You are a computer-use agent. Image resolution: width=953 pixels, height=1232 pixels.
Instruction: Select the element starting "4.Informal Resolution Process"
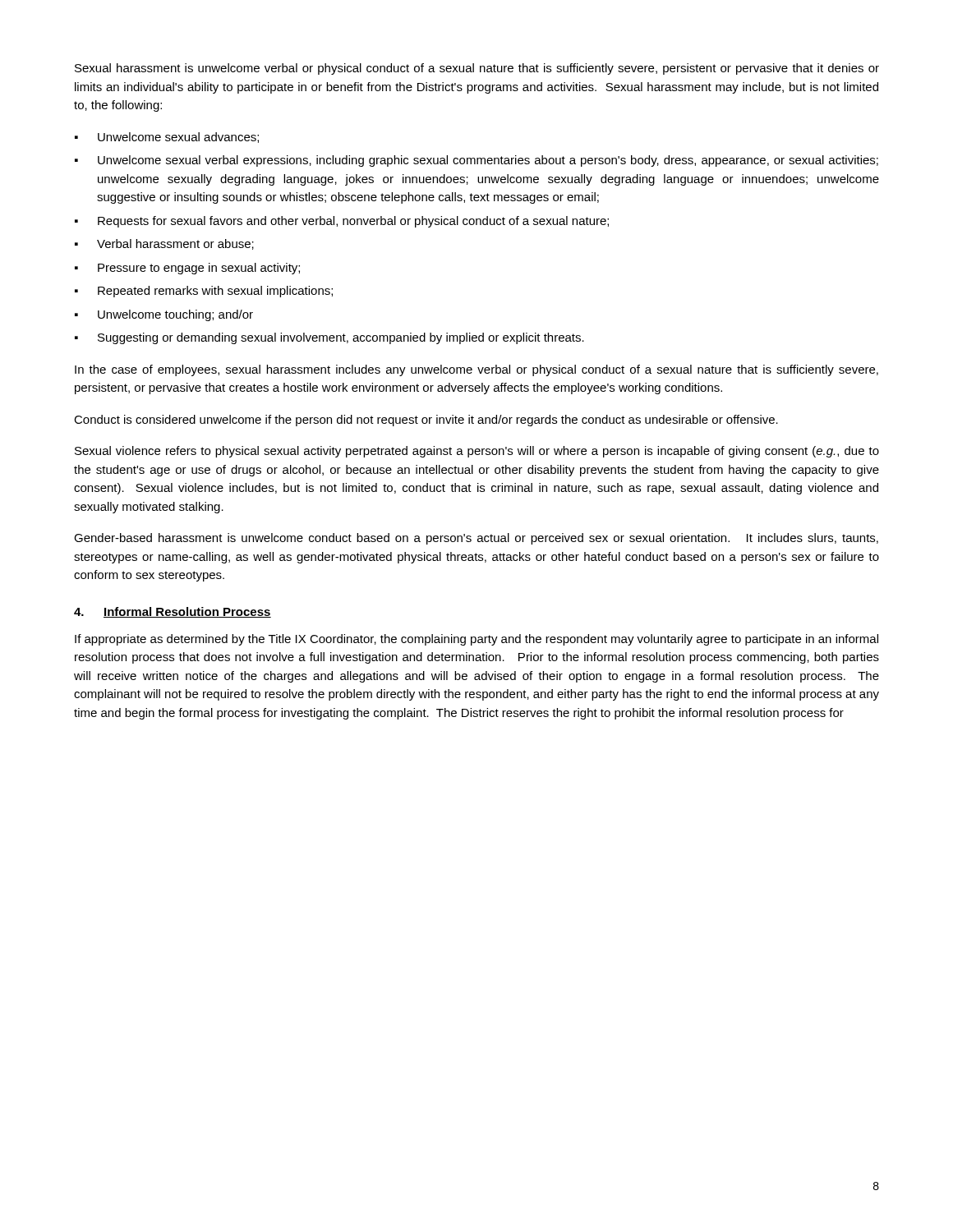172,611
